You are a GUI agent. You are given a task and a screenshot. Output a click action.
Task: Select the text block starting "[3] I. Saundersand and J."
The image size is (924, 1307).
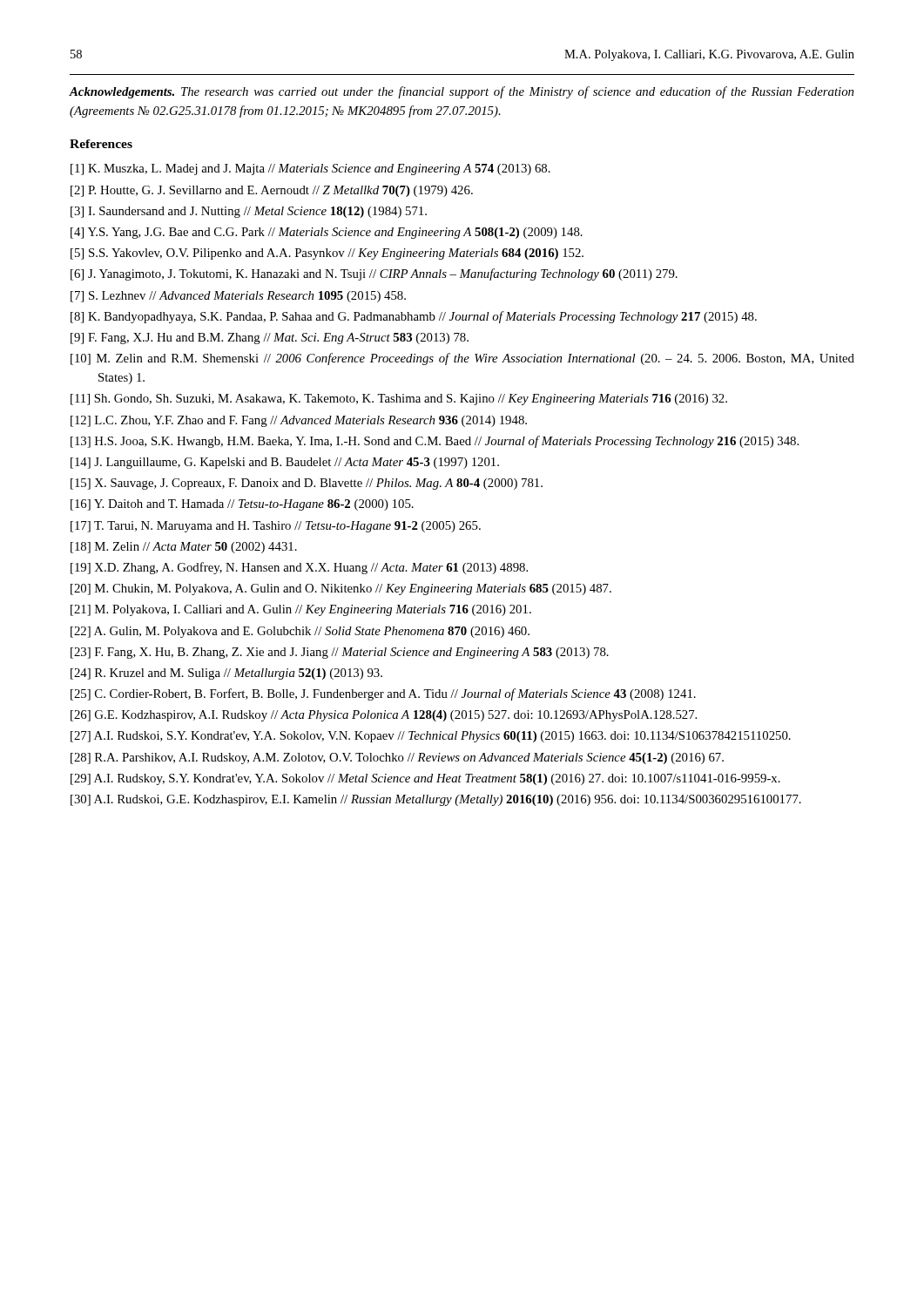coord(249,211)
